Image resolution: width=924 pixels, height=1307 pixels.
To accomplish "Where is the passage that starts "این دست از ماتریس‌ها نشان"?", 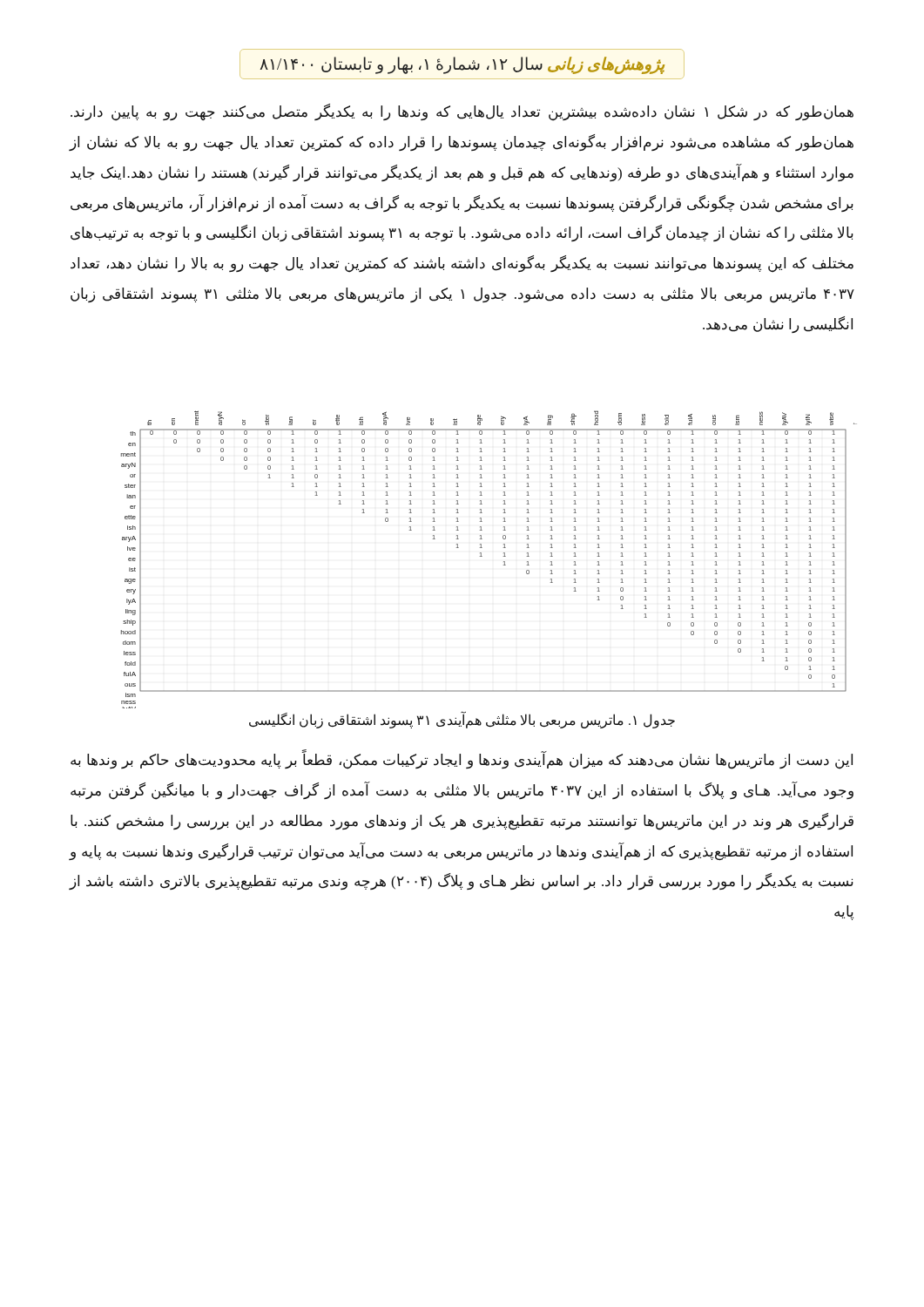I will pyautogui.click(x=462, y=836).
